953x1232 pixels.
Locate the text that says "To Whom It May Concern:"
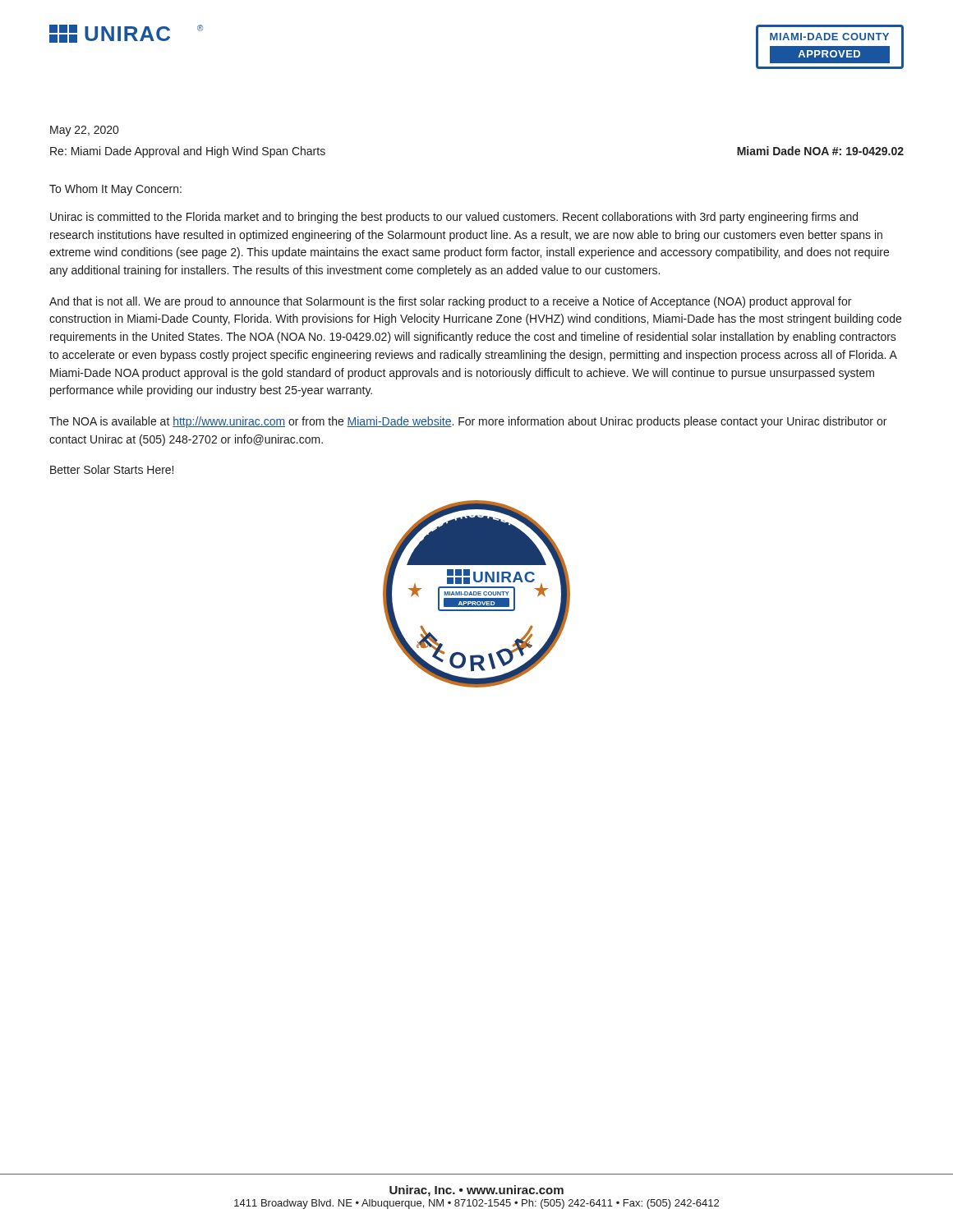coord(116,189)
